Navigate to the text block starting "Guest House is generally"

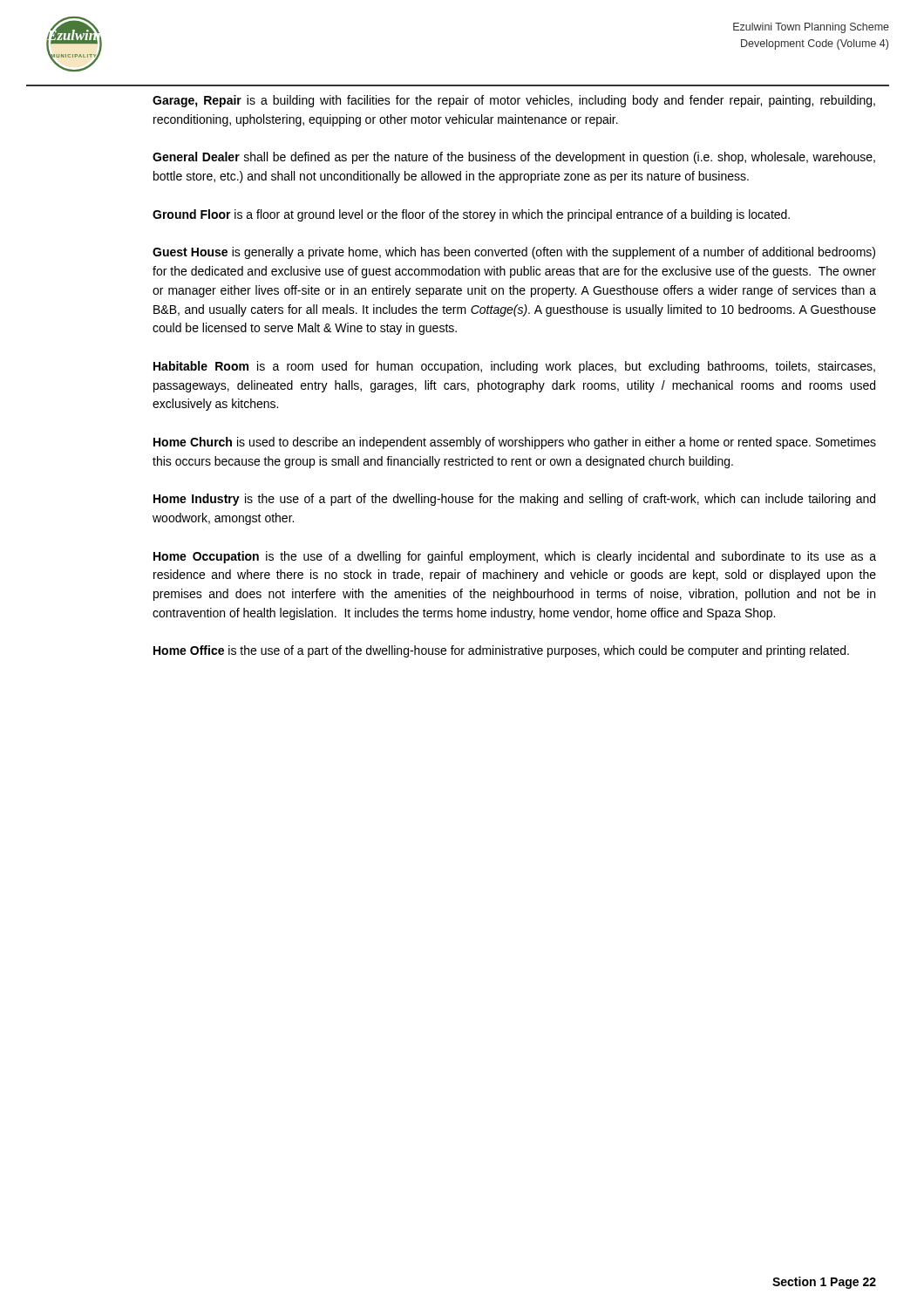[514, 290]
